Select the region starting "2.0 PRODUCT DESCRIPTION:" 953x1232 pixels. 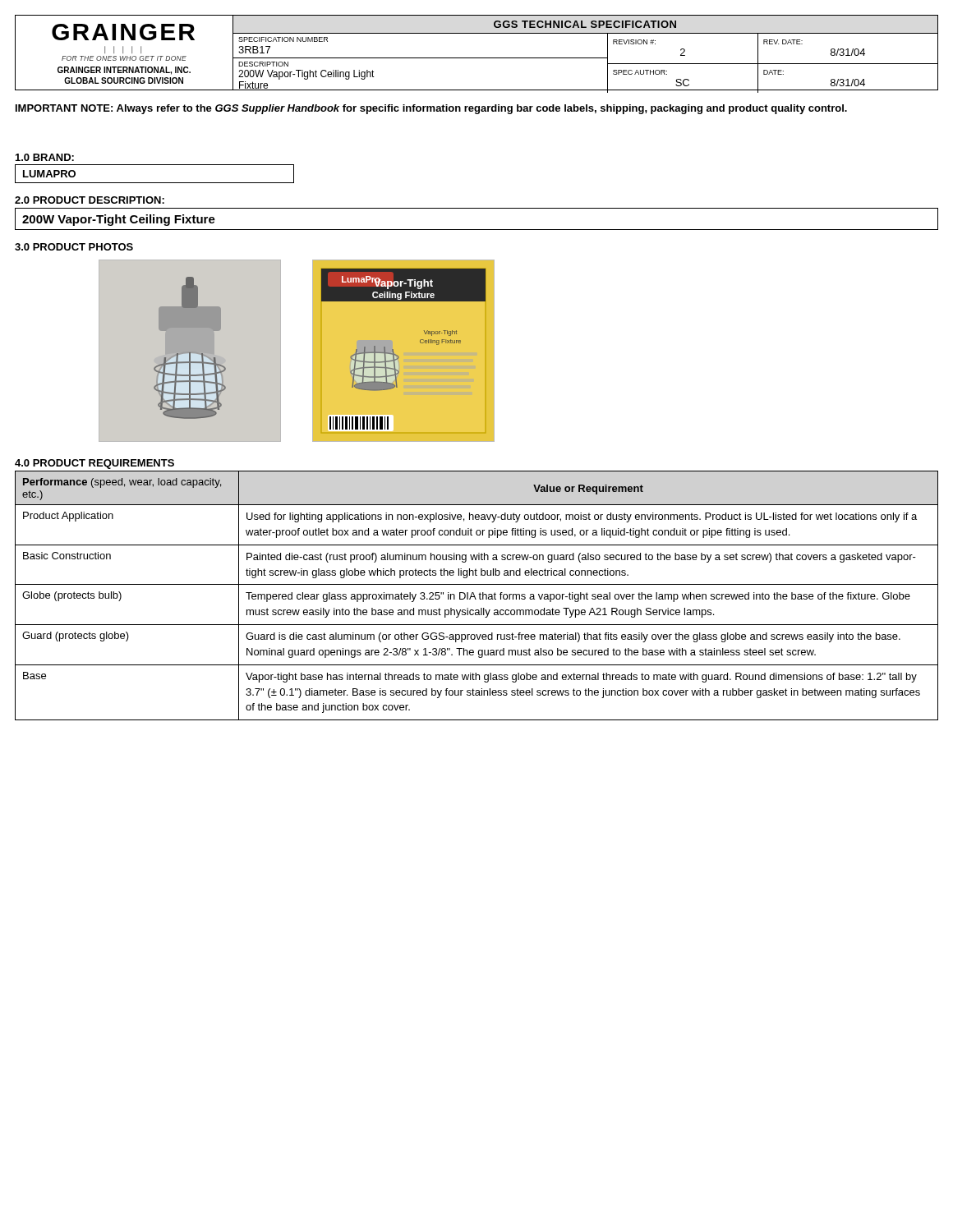[90, 200]
